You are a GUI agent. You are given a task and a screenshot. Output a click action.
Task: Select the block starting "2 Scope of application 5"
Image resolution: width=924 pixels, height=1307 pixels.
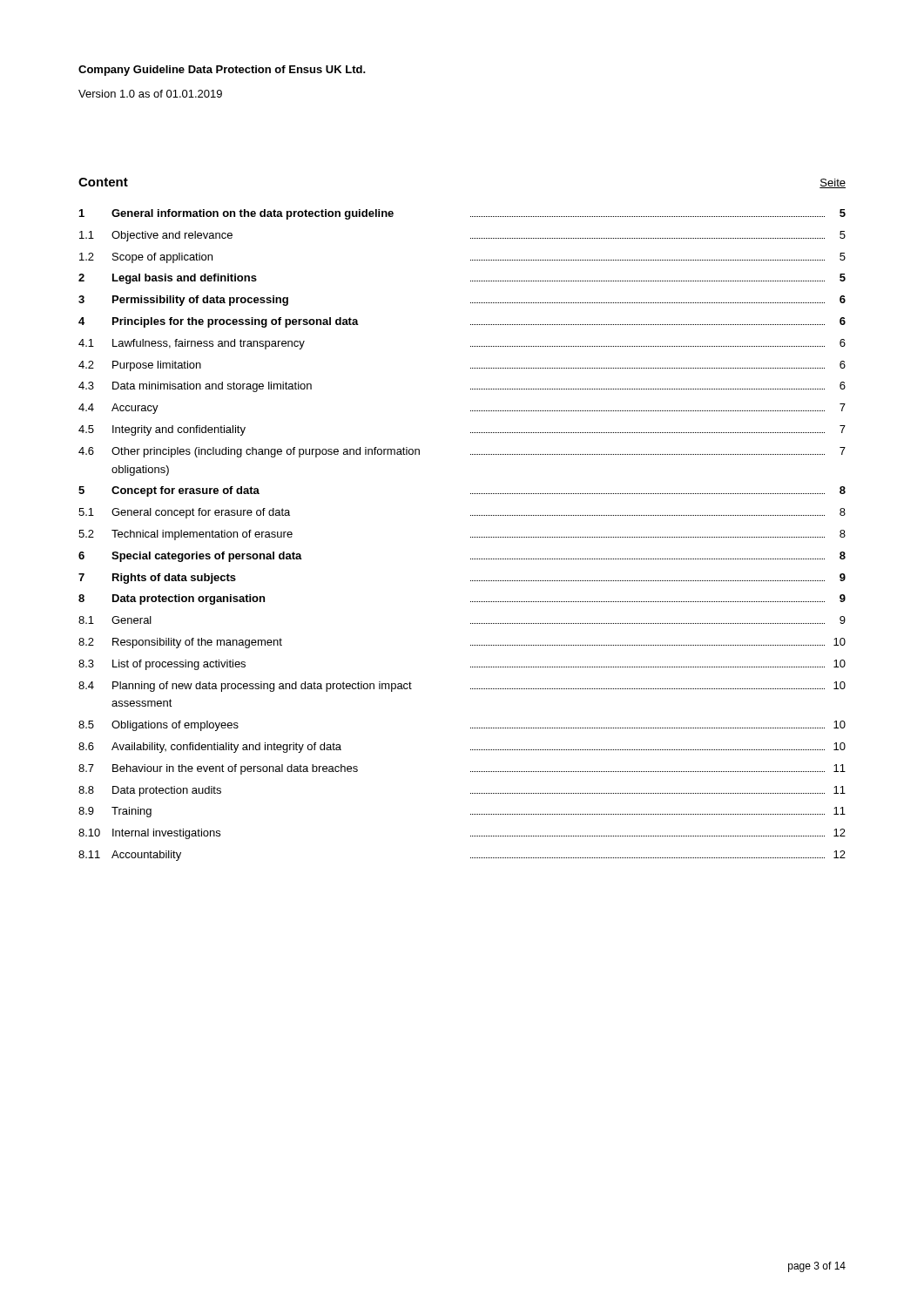click(462, 257)
